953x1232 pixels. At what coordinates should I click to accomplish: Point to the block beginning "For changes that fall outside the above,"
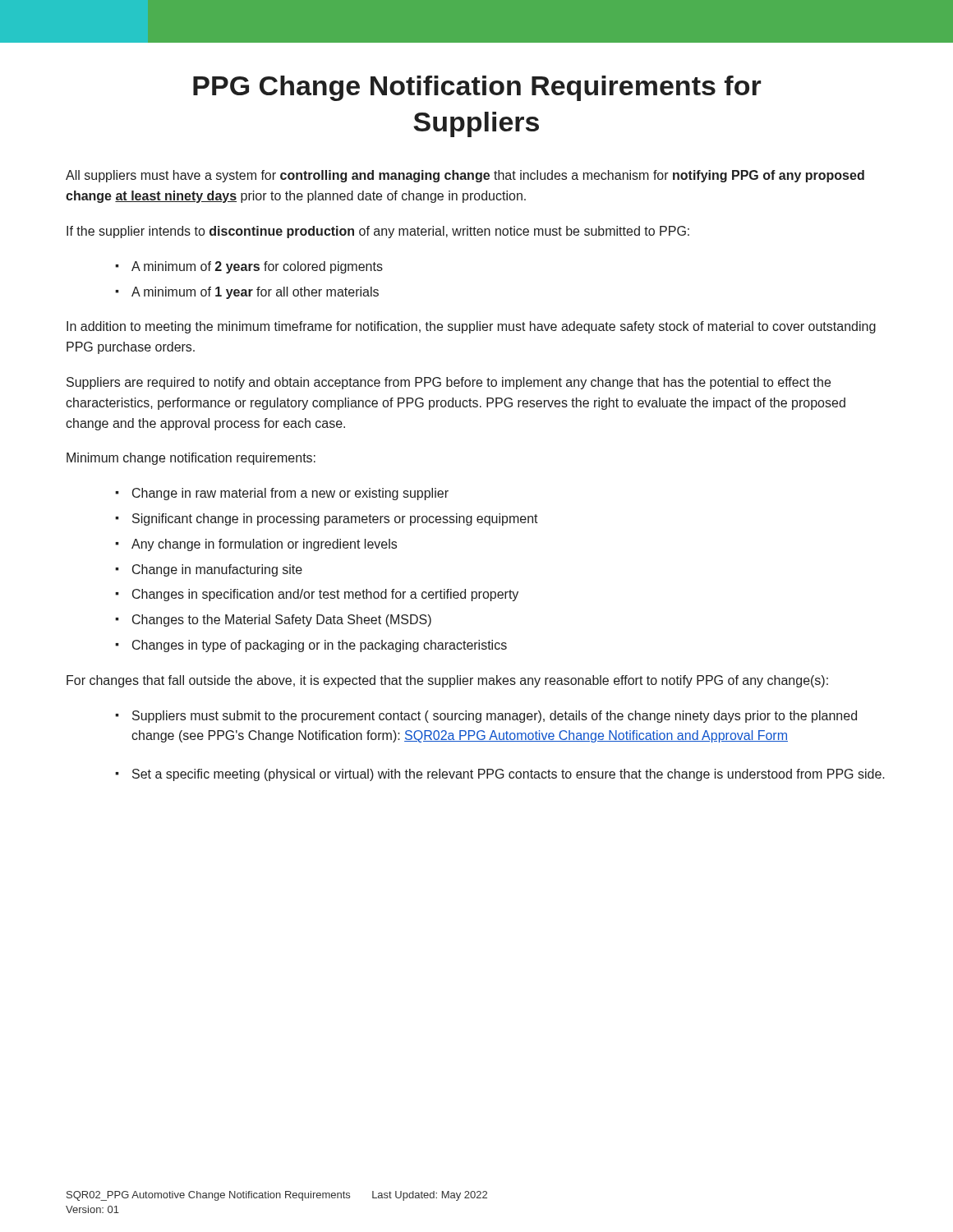447,680
